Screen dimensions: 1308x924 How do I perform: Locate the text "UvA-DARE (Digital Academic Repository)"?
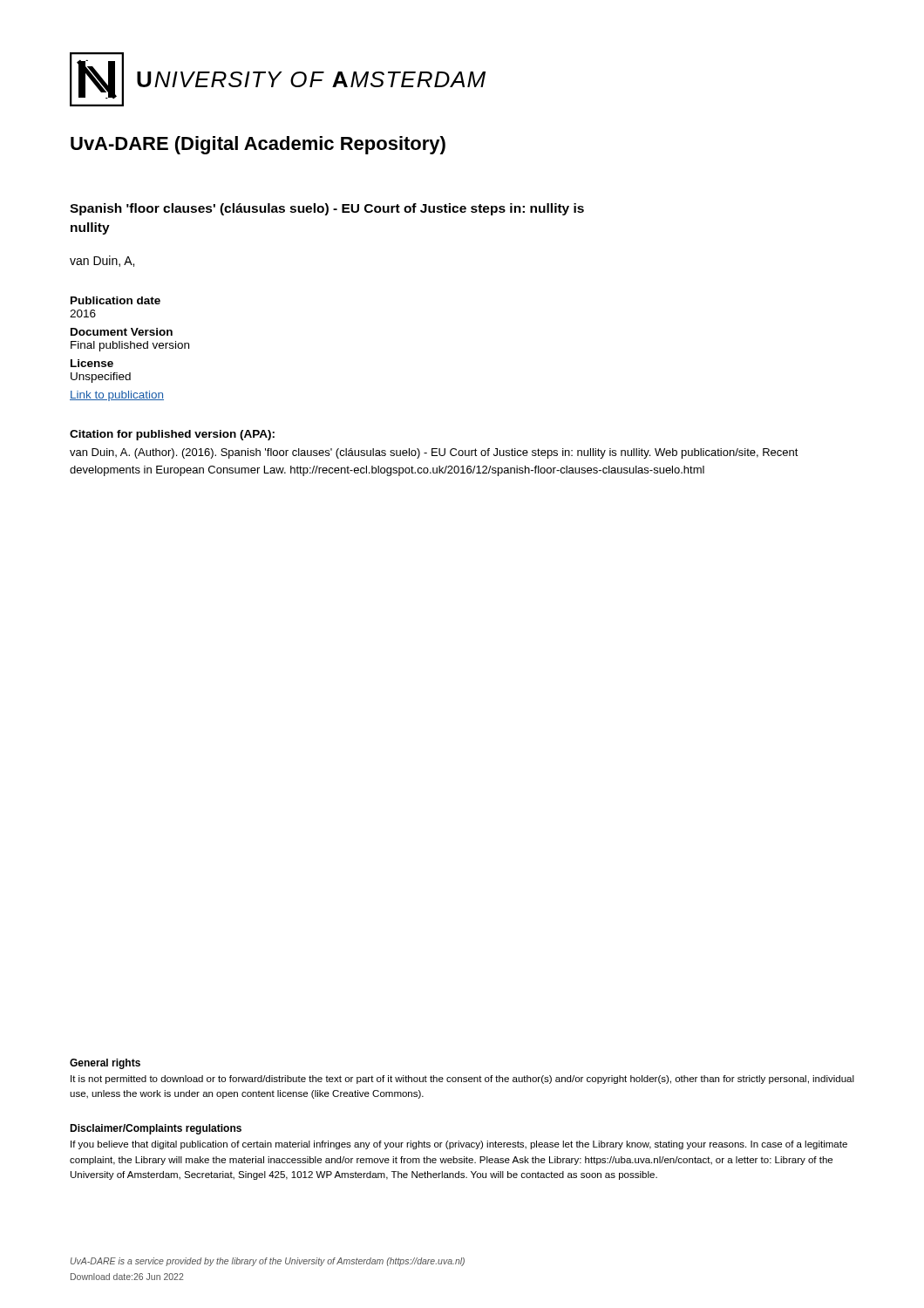258,143
